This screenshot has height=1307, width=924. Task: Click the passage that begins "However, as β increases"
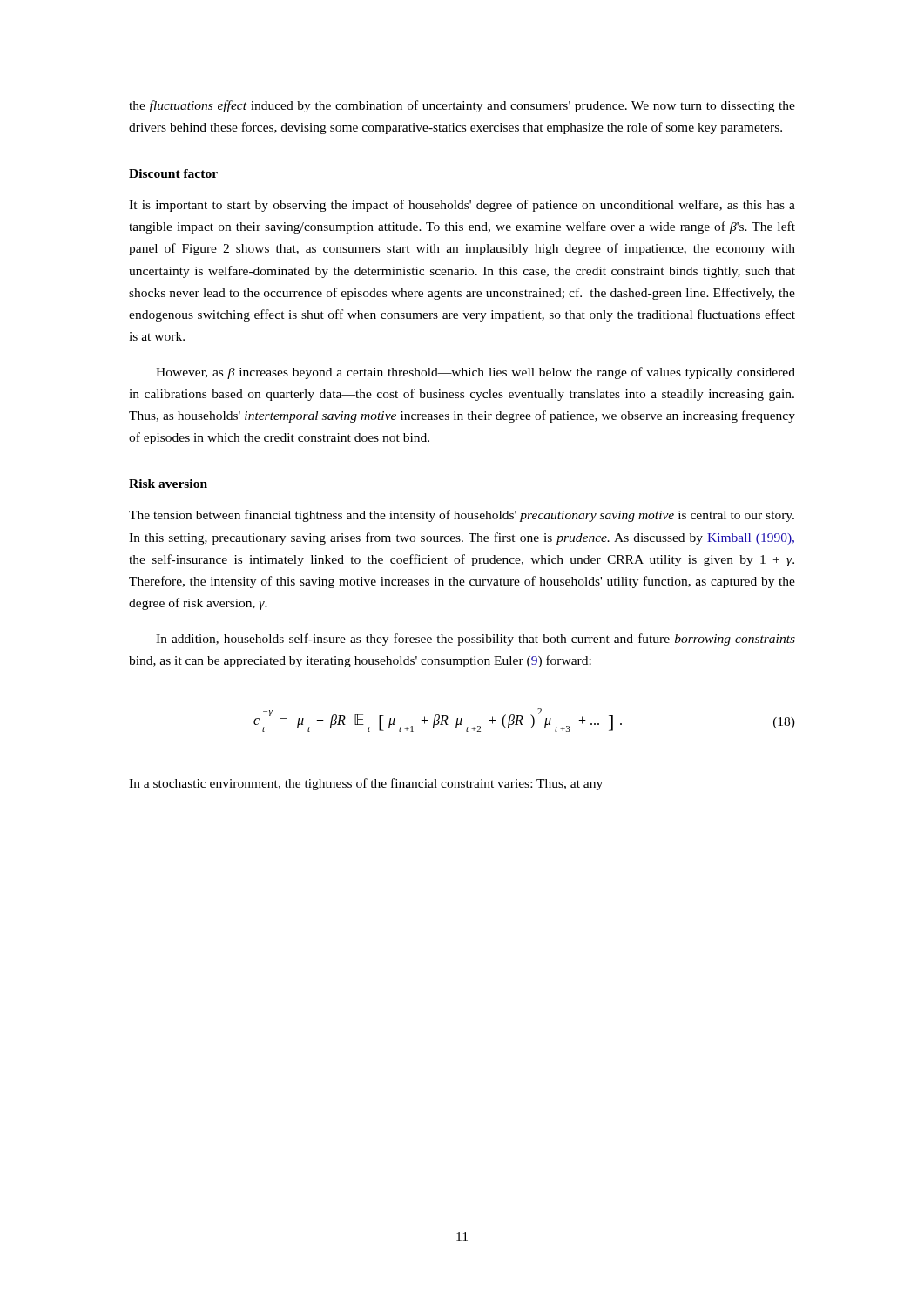tap(462, 404)
